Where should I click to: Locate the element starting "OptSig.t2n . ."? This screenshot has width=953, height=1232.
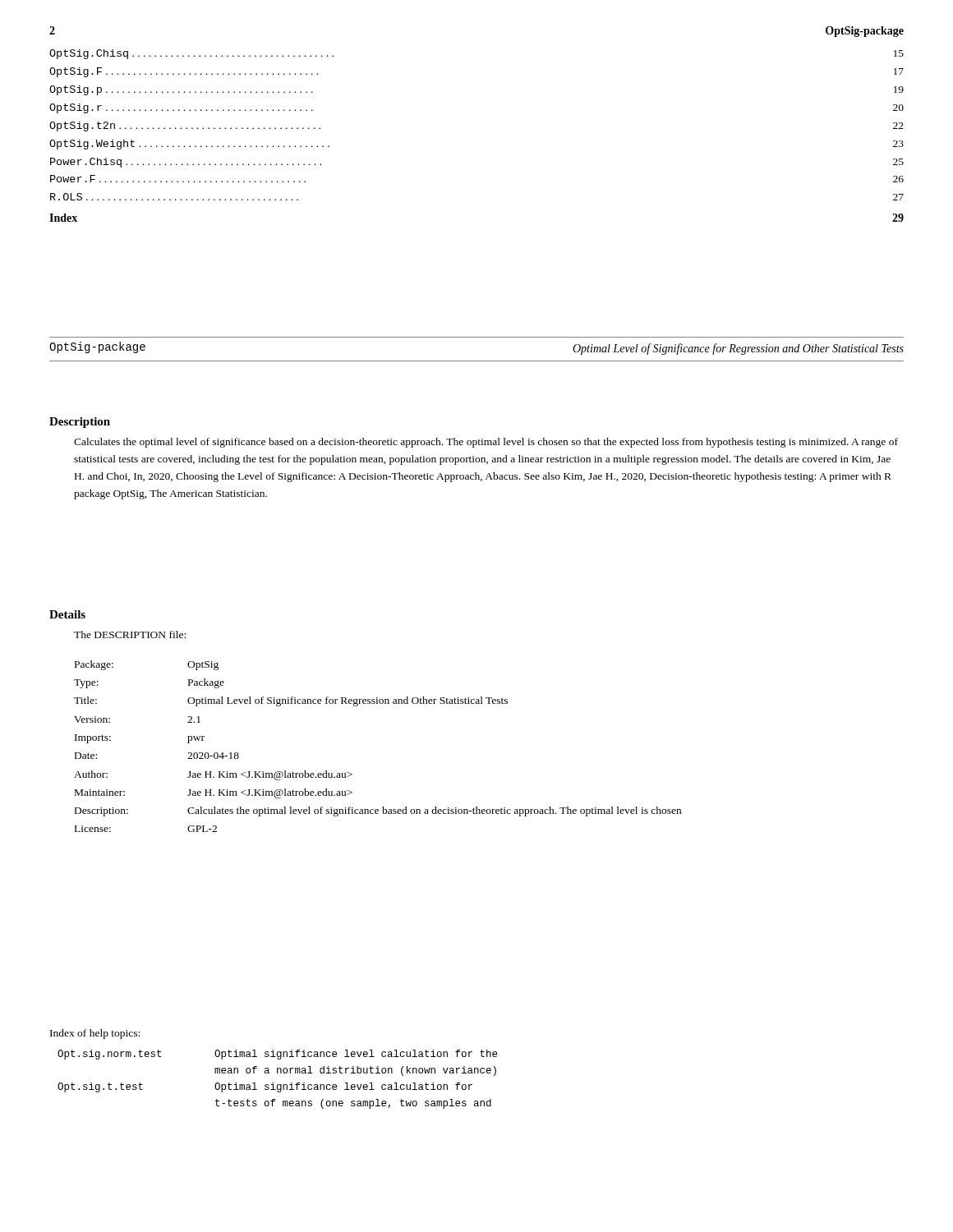[x=79, y=126]
